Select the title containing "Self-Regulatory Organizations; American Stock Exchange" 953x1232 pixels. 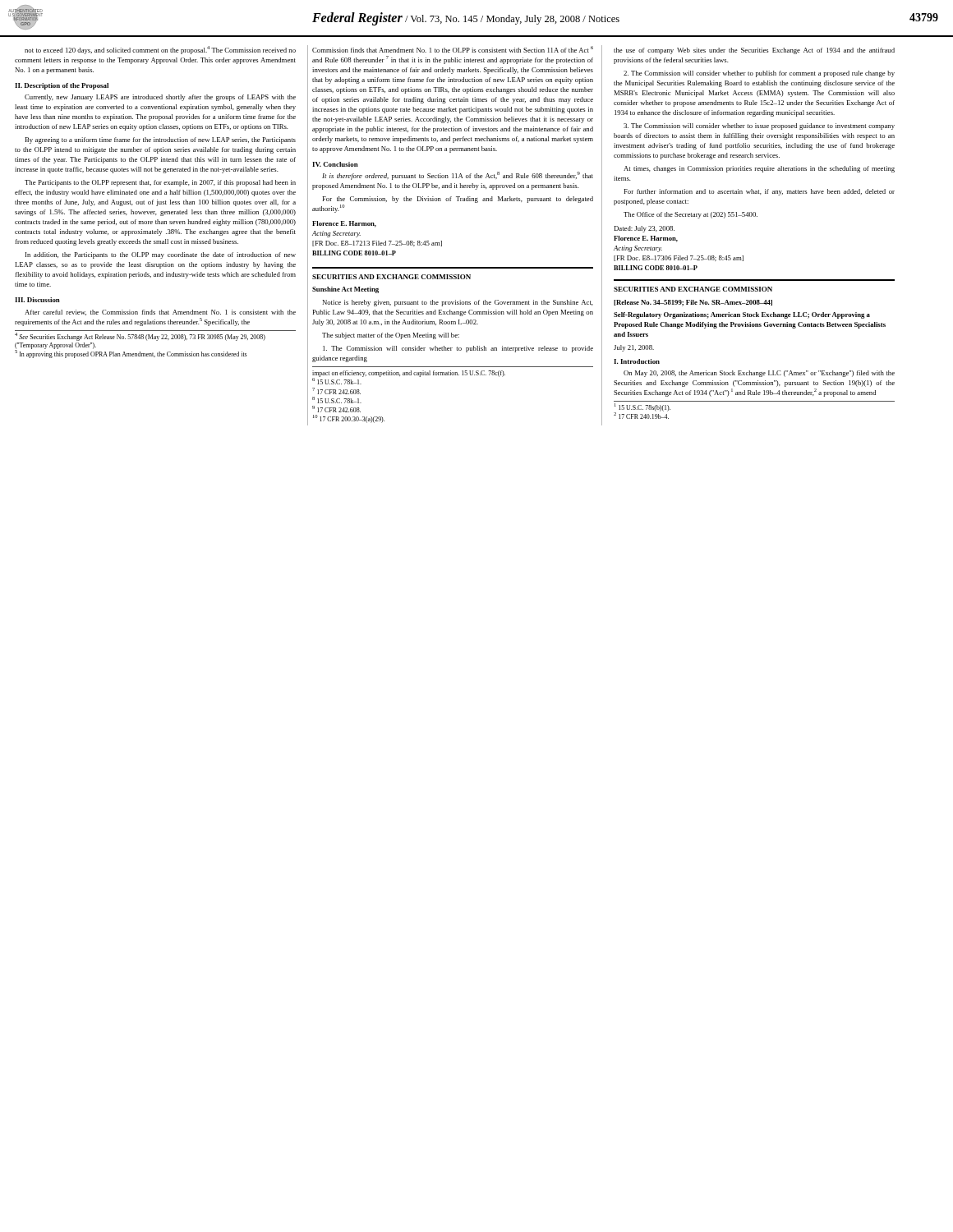point(750,324)
